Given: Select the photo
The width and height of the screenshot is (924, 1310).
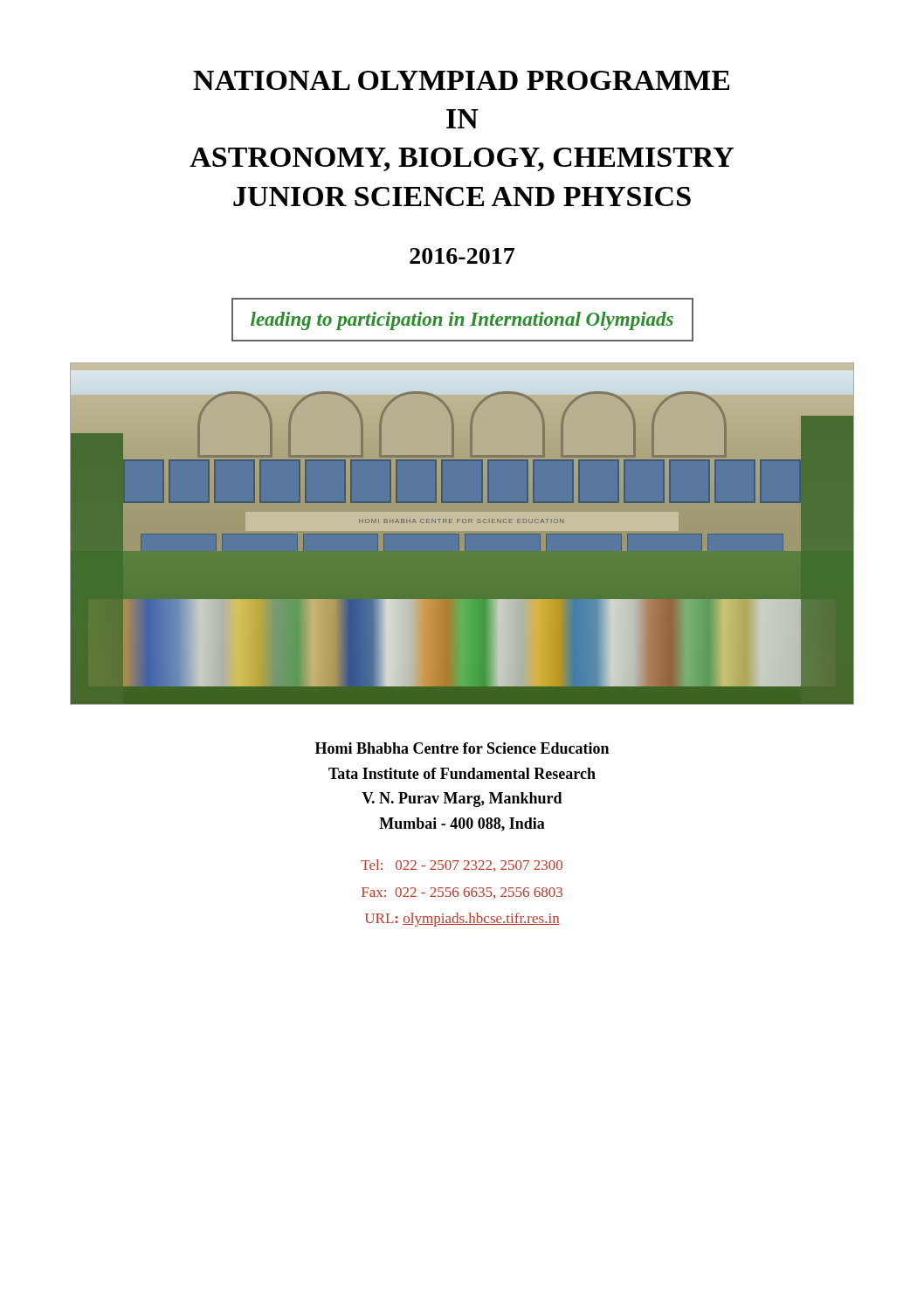Looking at the screenshot, I should [x=462, y=533].
